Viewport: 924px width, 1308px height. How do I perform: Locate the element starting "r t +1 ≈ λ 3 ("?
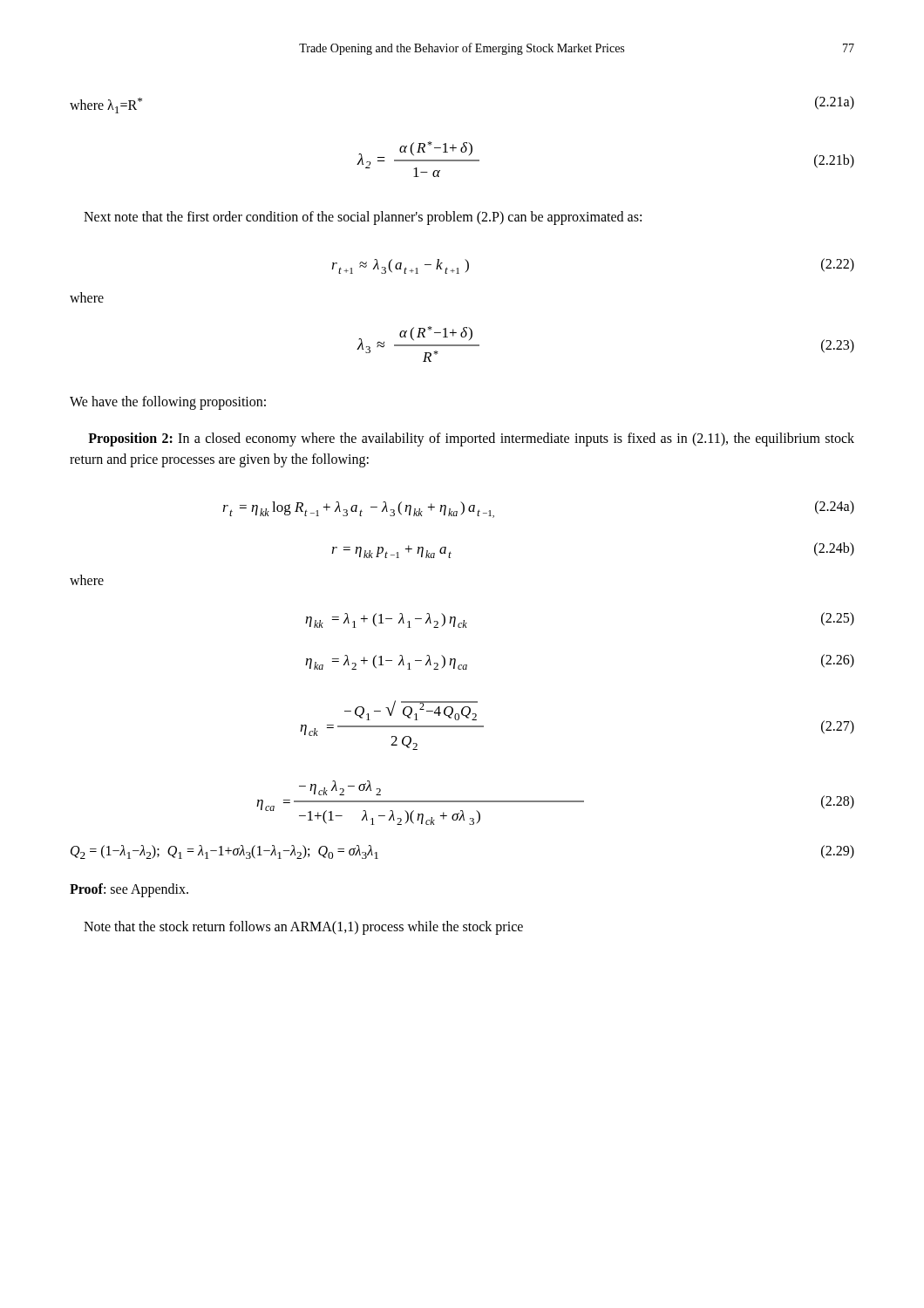(397, 266)
